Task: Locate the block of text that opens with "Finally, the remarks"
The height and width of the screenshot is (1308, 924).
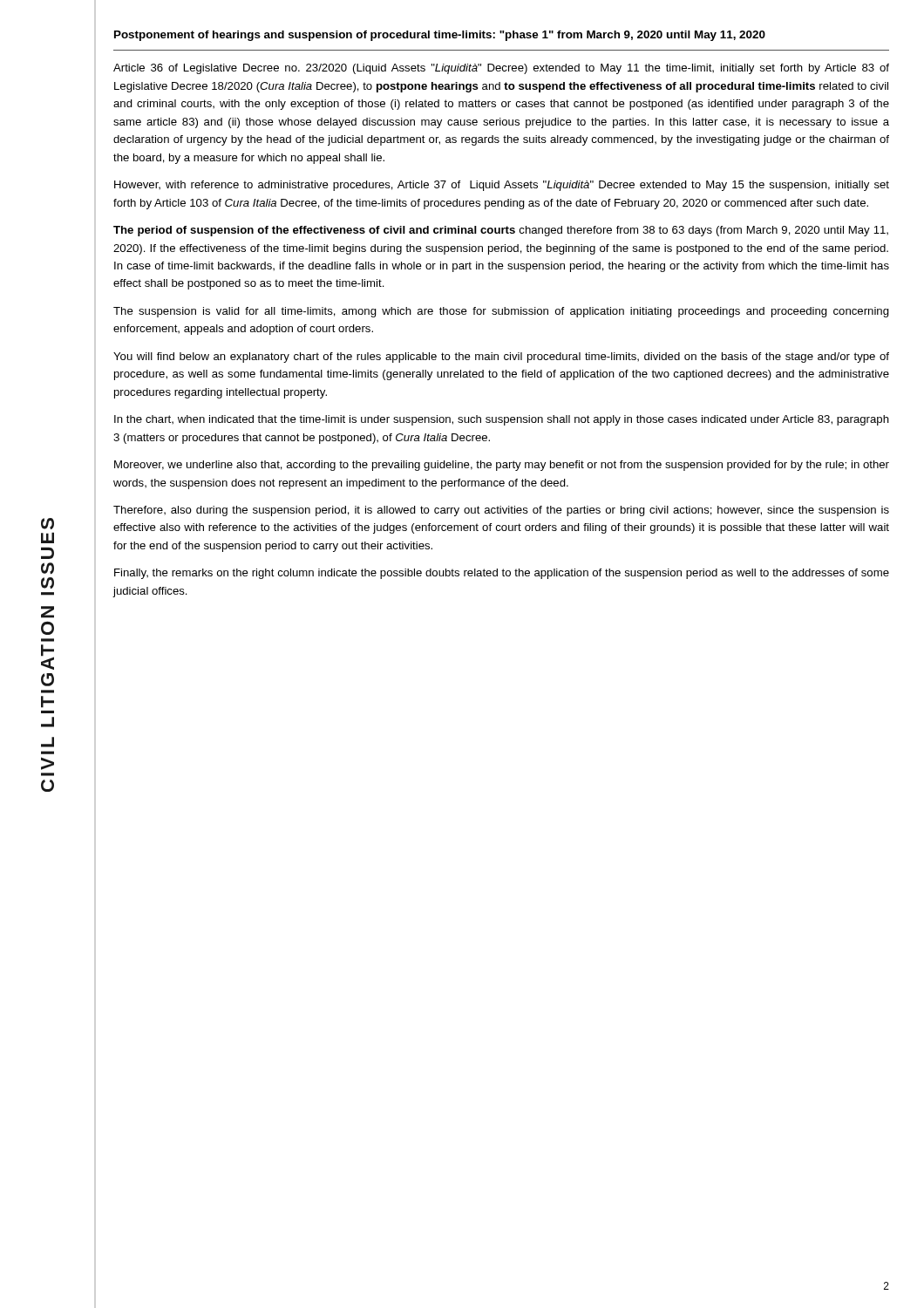Action: tap(501, 582)
